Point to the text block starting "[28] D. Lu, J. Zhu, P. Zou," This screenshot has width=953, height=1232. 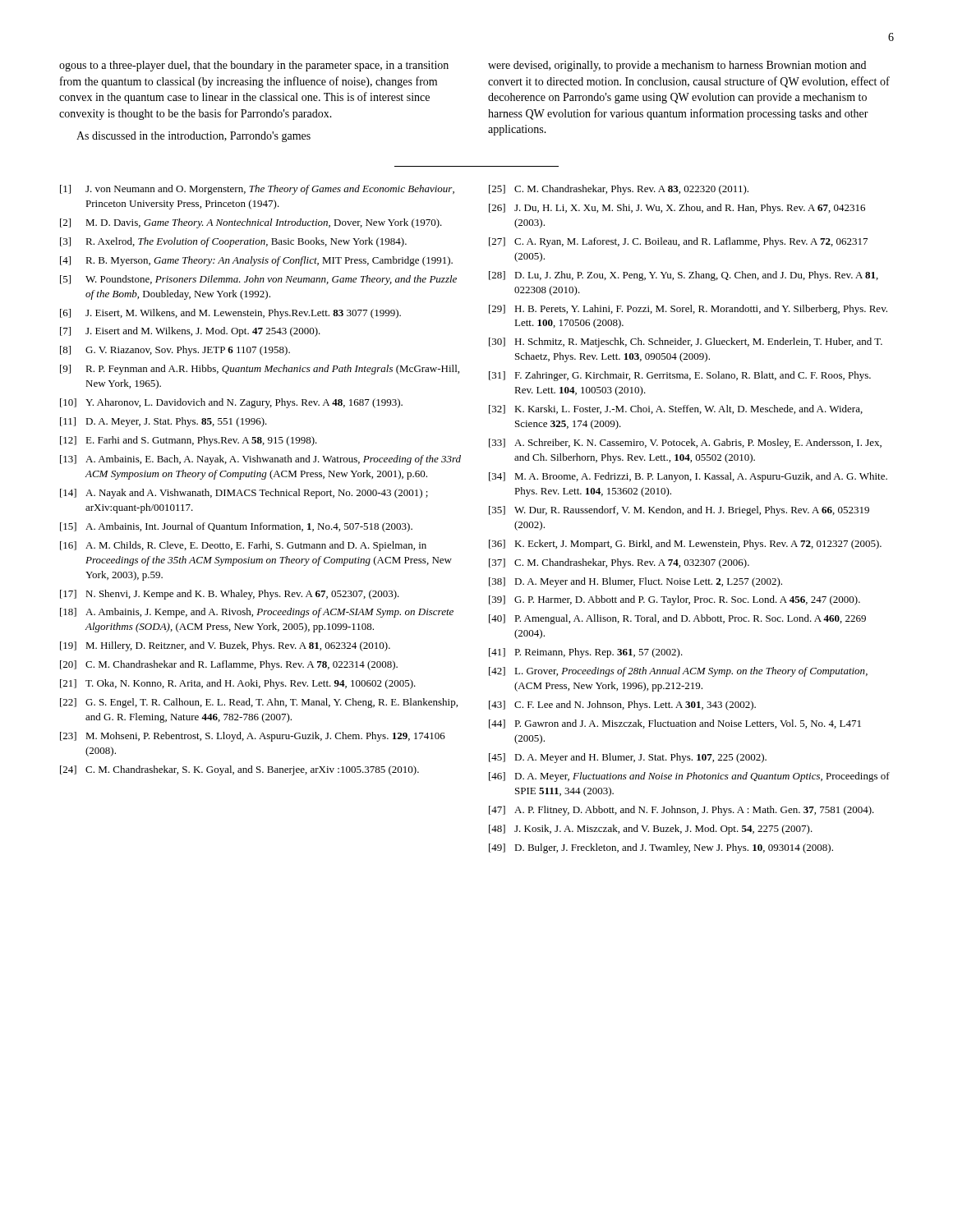(x=689, y=282)
